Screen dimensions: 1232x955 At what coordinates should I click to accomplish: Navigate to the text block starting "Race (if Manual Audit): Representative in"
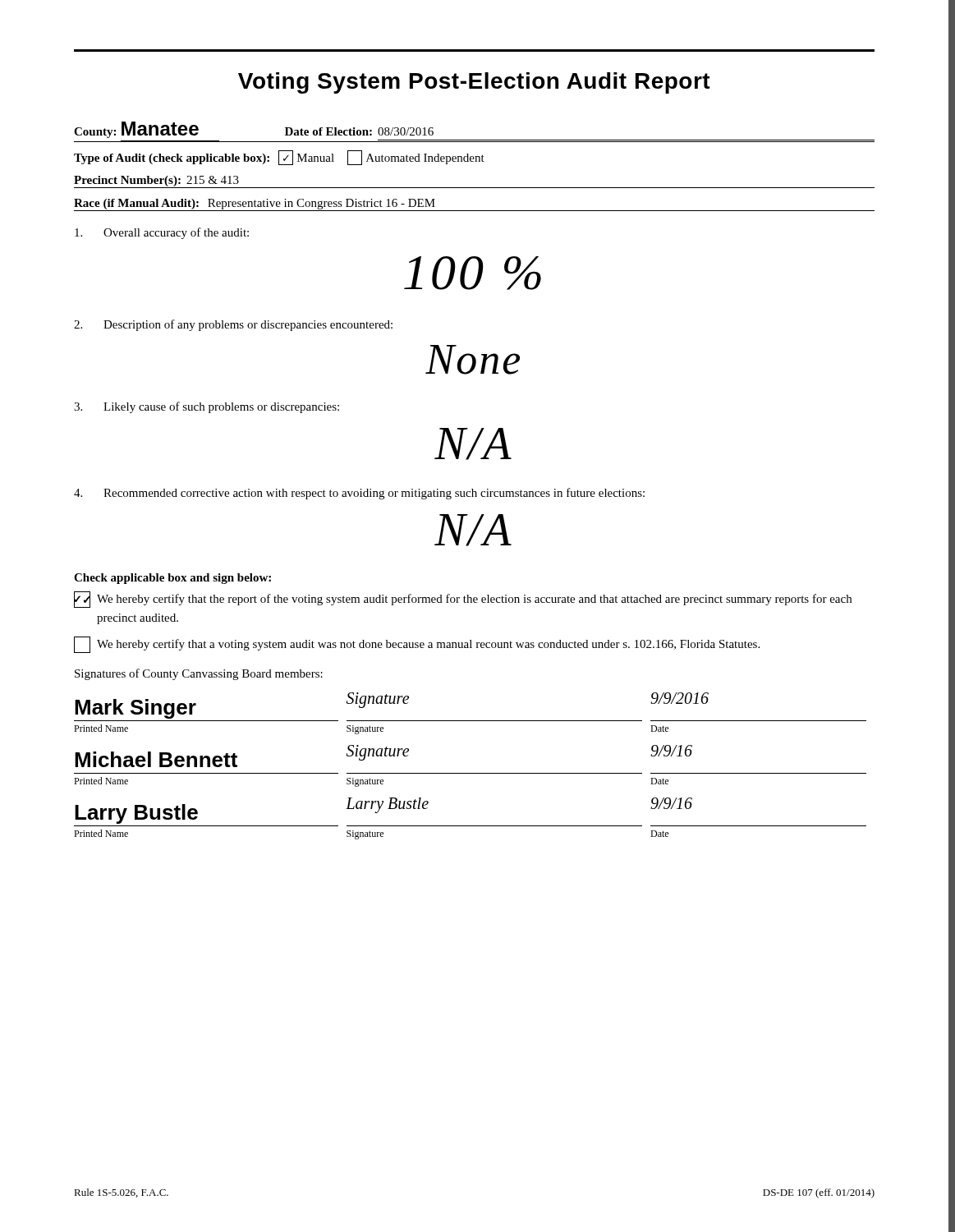pos(474,203)
